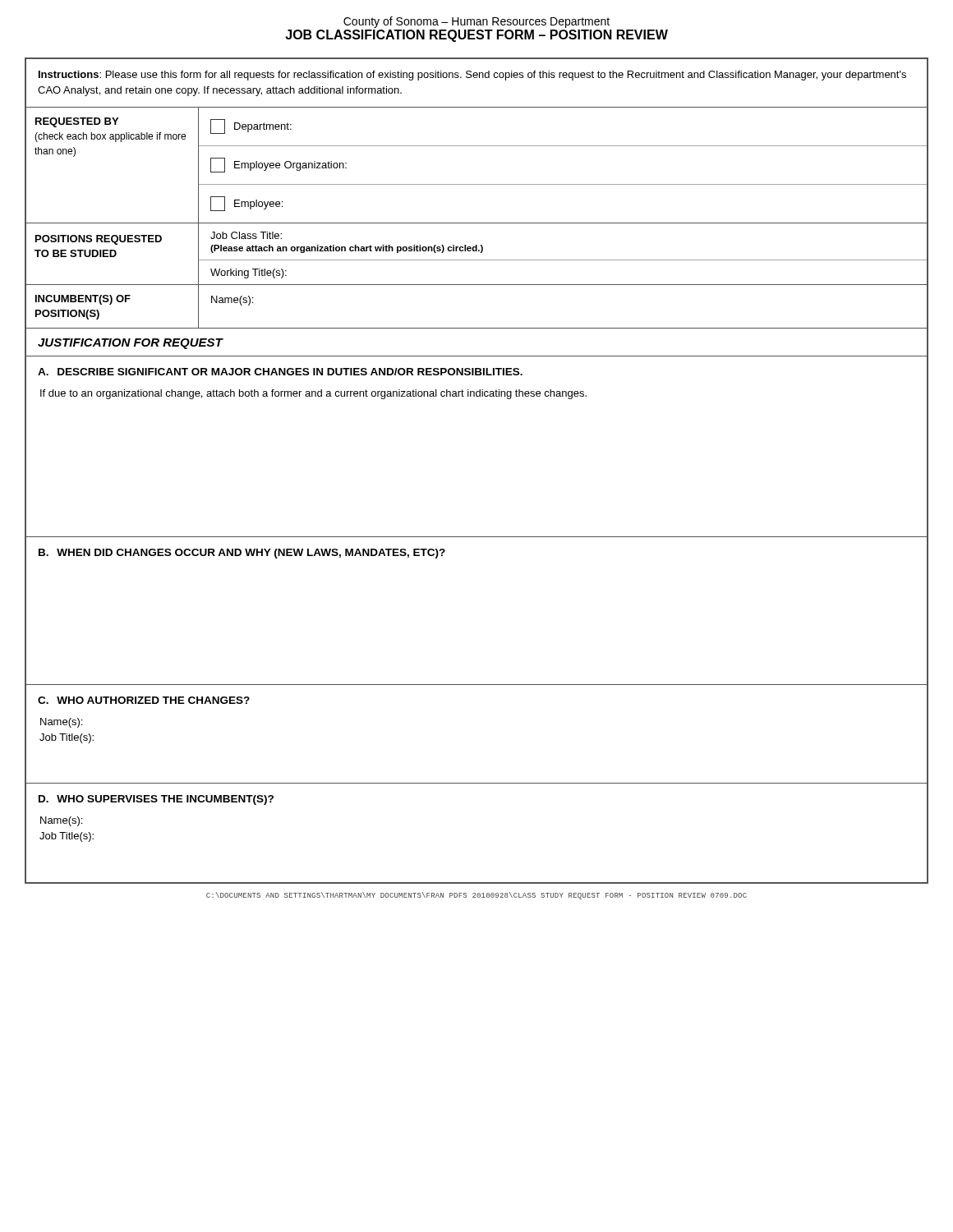Locate the table with the text "POSITIONS REQUESTEDTO BE STUDIED"

click(x=476, y=254)
